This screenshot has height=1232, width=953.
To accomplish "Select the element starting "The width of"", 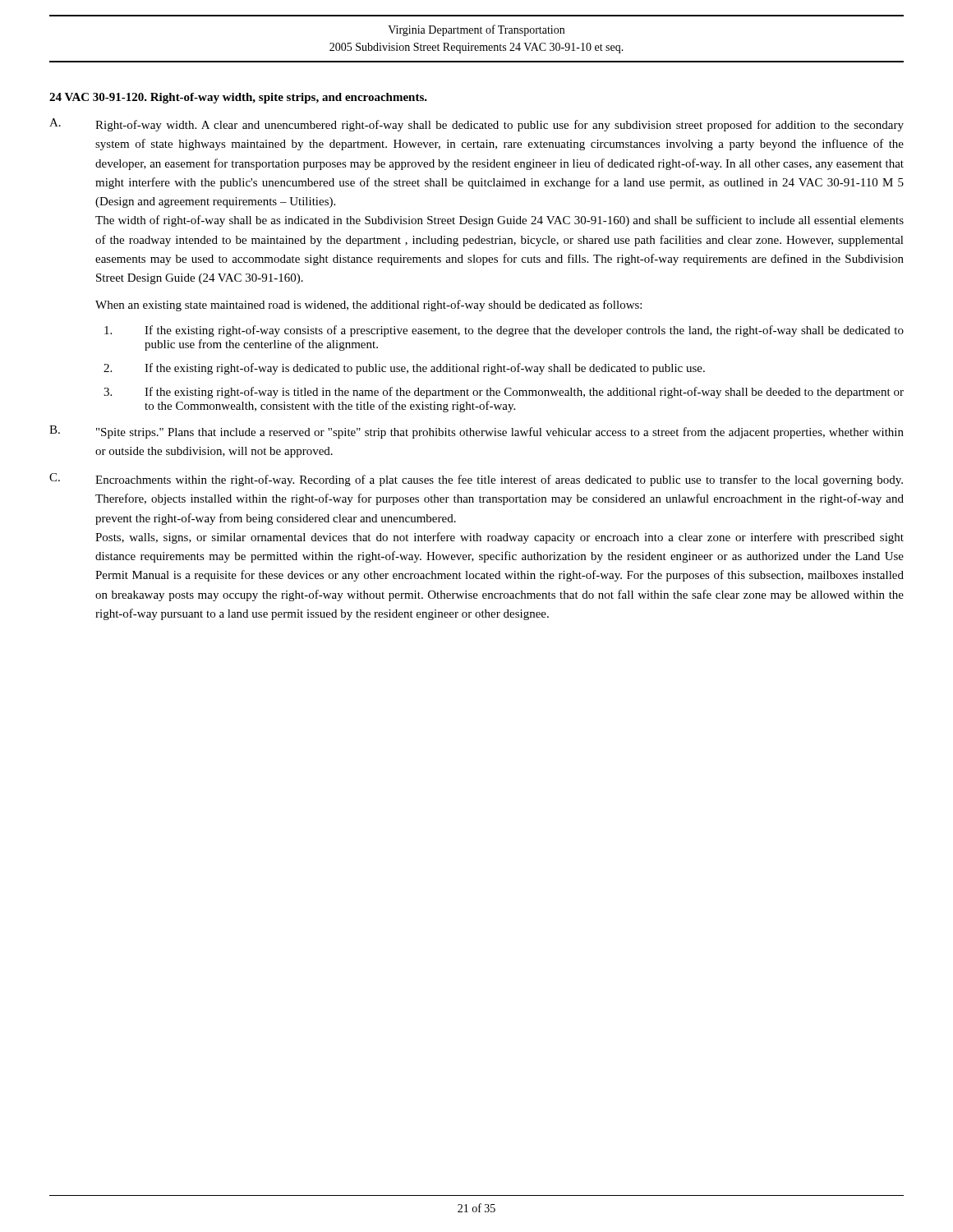I will pos(500,249).
